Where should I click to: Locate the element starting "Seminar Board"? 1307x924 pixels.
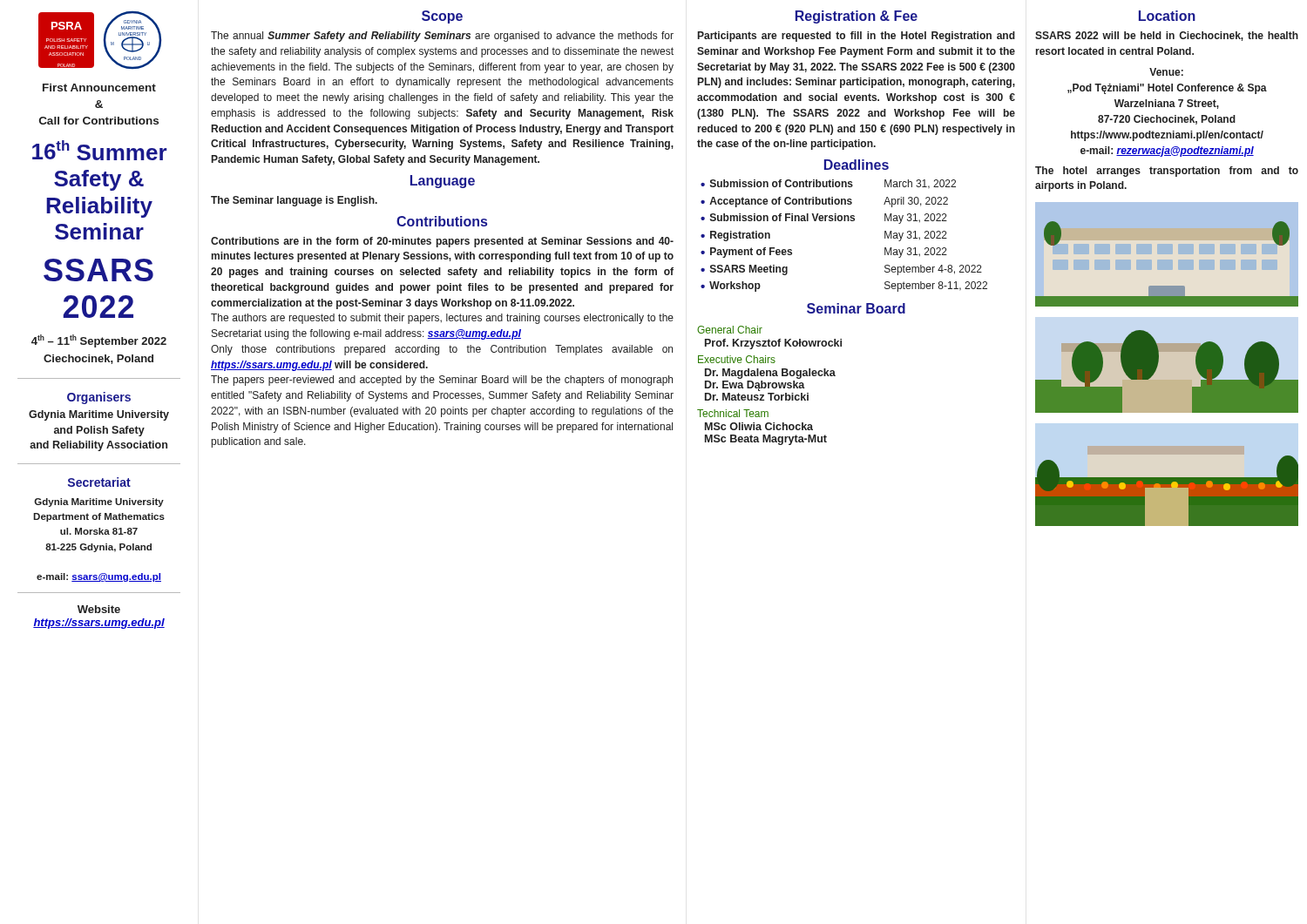(x=856, y=308)
